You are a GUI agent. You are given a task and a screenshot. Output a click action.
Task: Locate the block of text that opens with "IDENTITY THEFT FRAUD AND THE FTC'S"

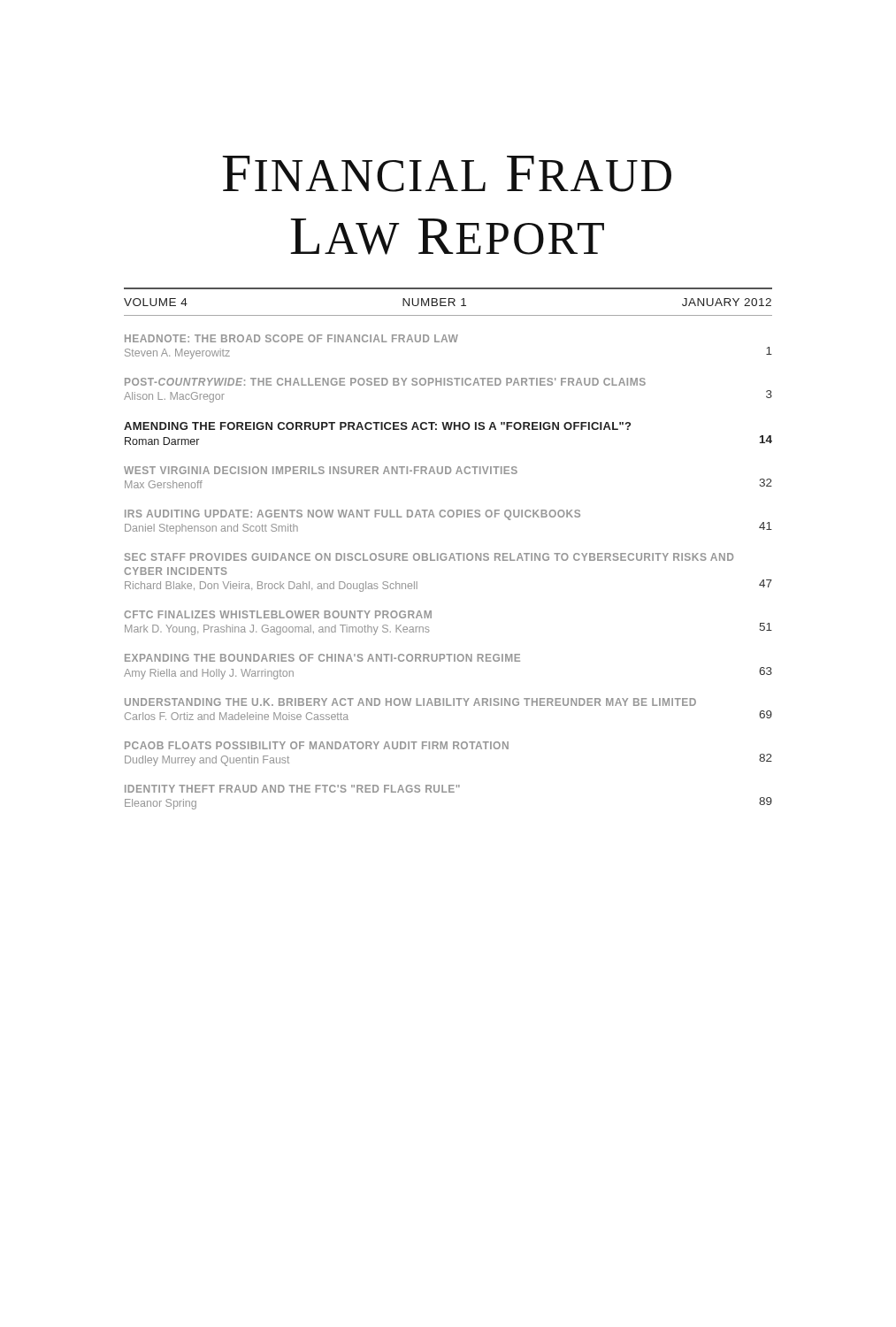point(448,796)
